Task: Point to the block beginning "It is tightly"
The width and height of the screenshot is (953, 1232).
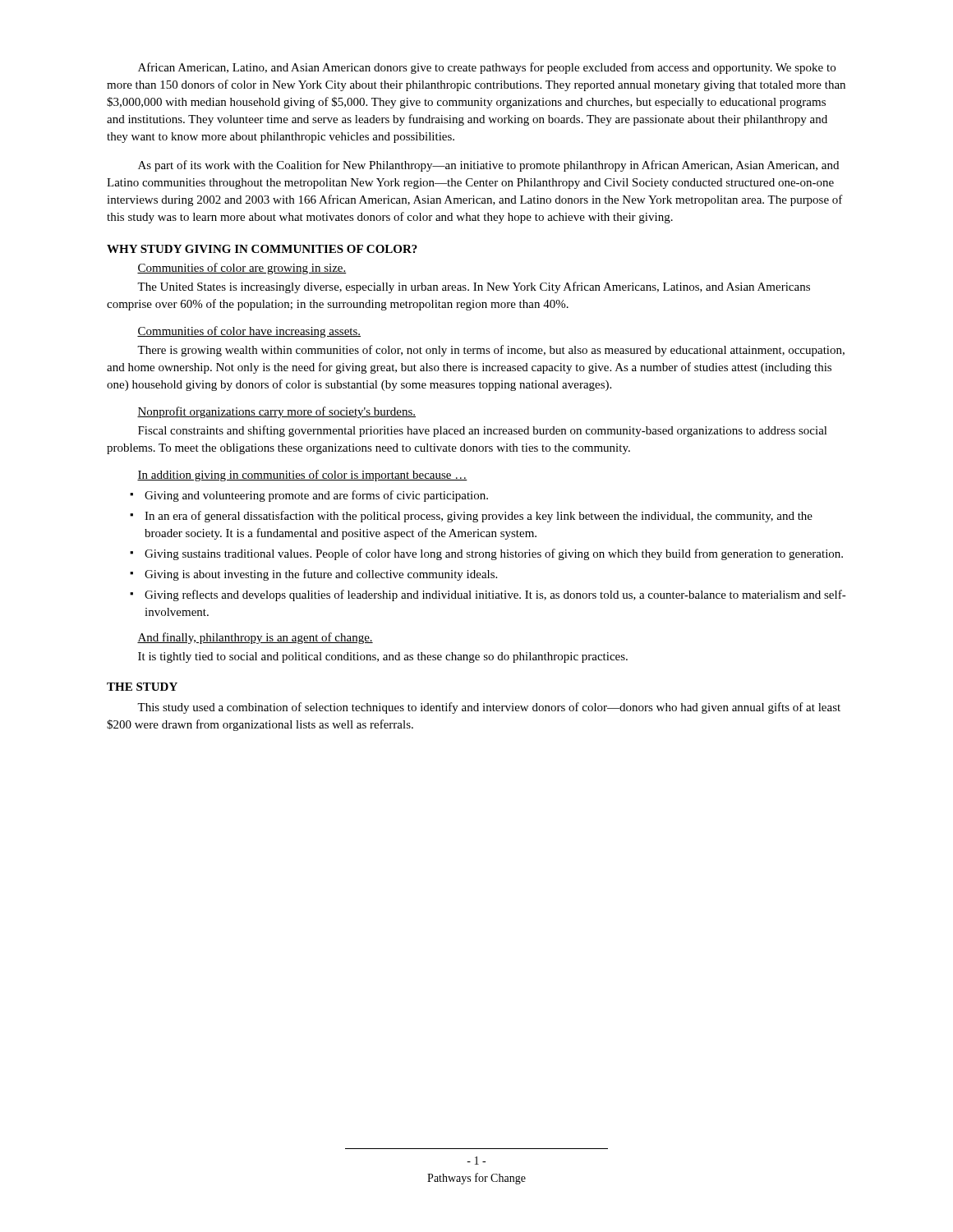Action: [x=476, y=657]
